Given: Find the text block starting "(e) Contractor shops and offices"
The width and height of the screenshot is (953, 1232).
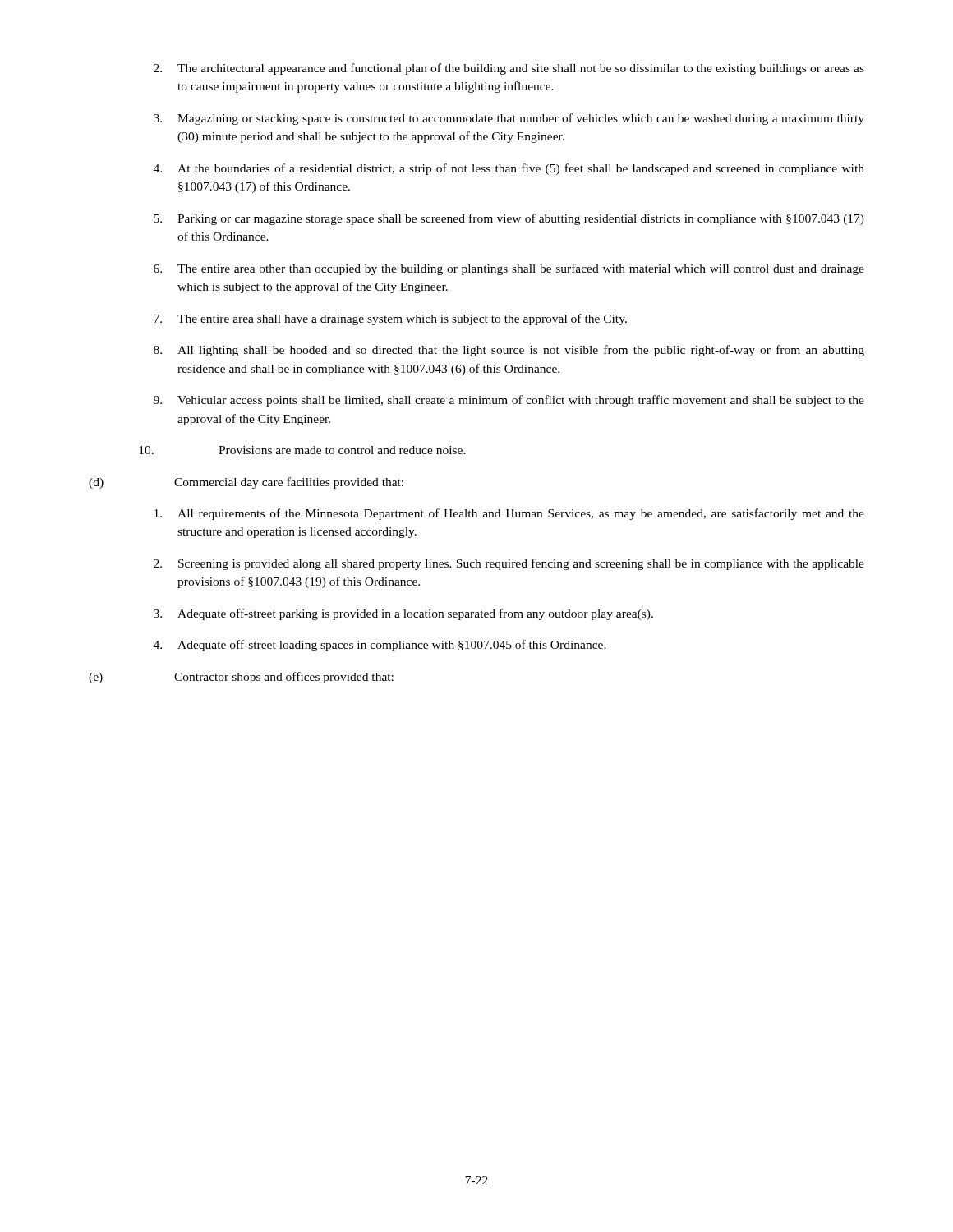Looking at the screenshot, I should point(241,678).
